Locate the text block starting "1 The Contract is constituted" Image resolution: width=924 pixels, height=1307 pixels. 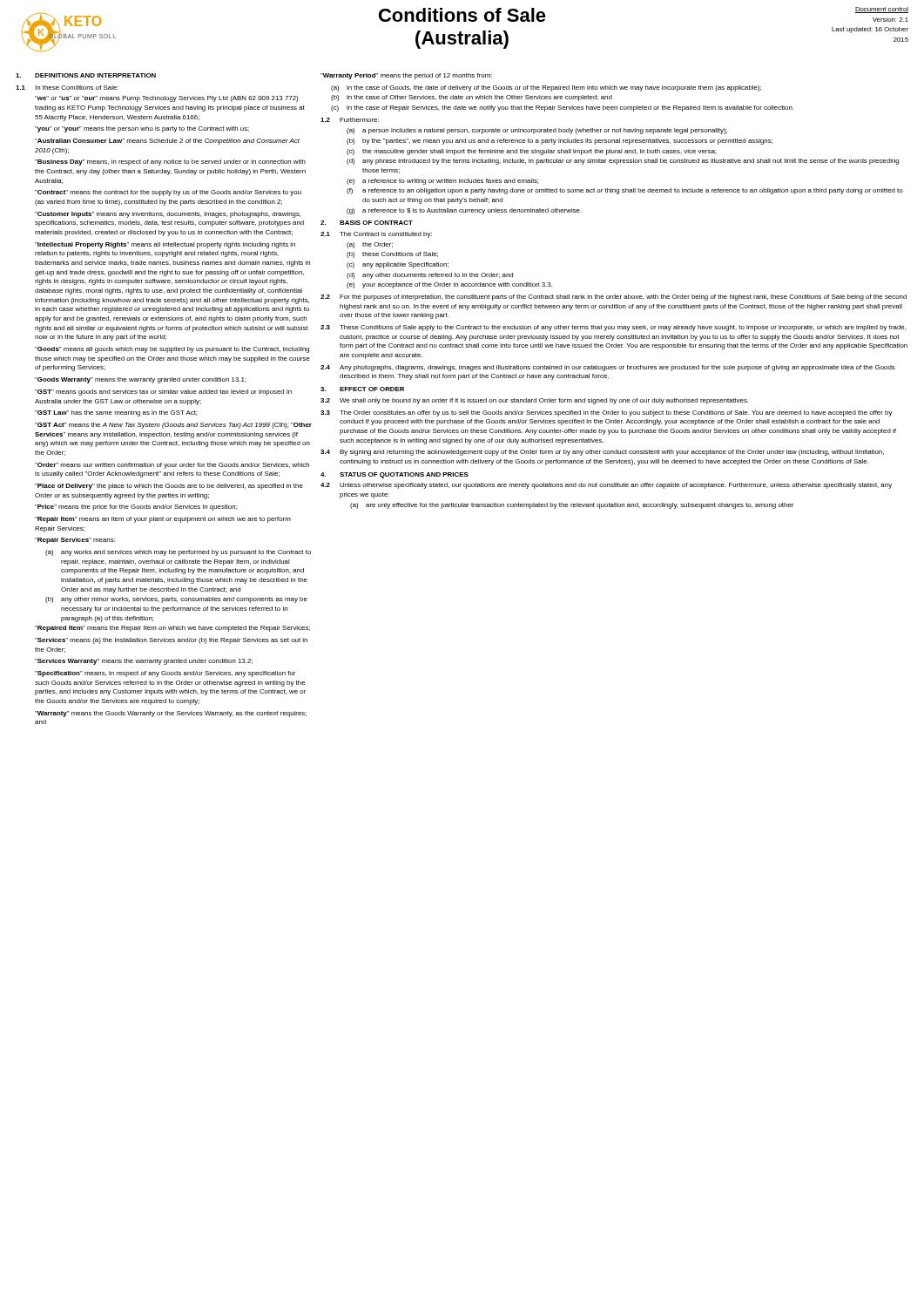click(614, 306)
